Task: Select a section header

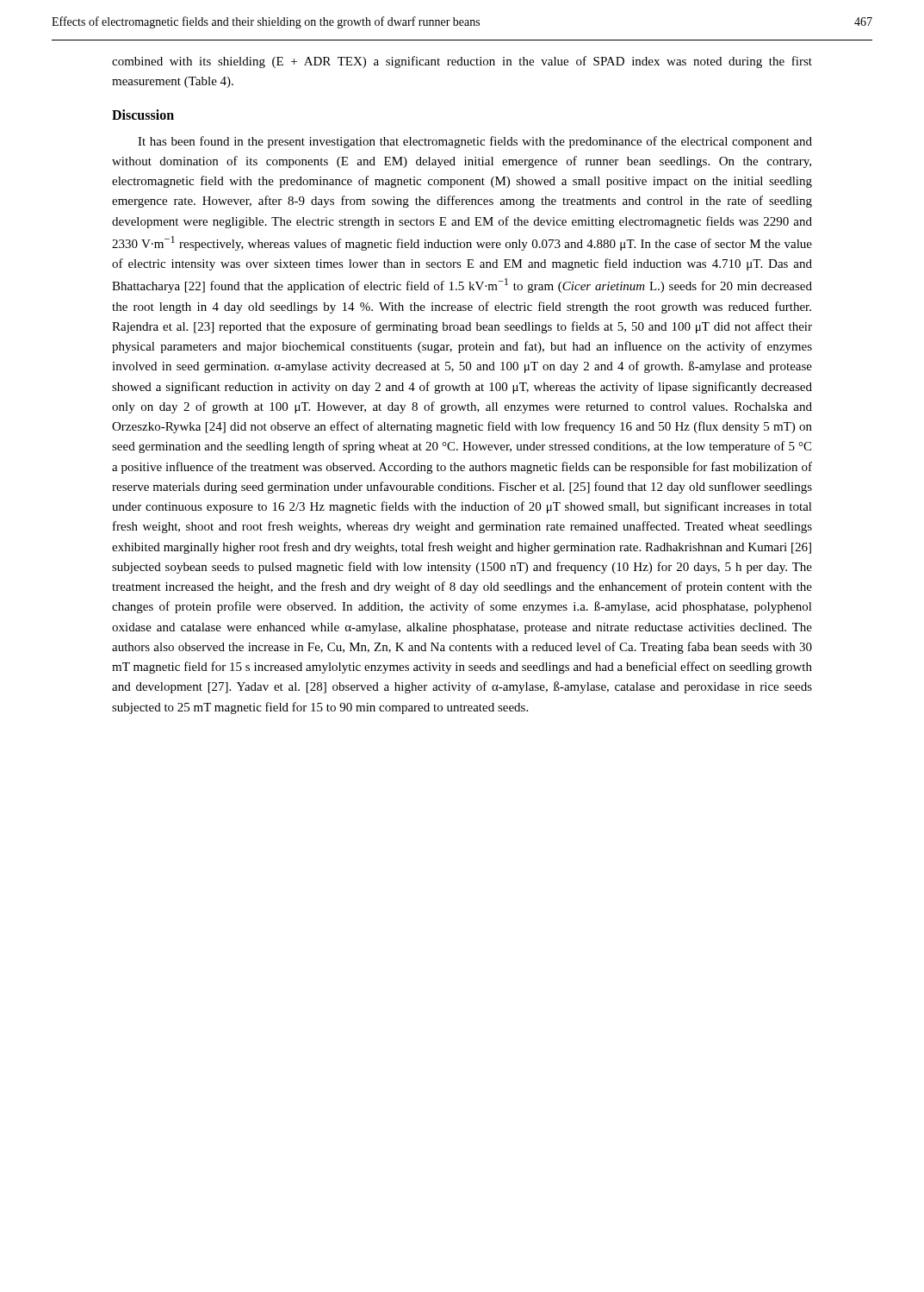Action: pos(462,115)
